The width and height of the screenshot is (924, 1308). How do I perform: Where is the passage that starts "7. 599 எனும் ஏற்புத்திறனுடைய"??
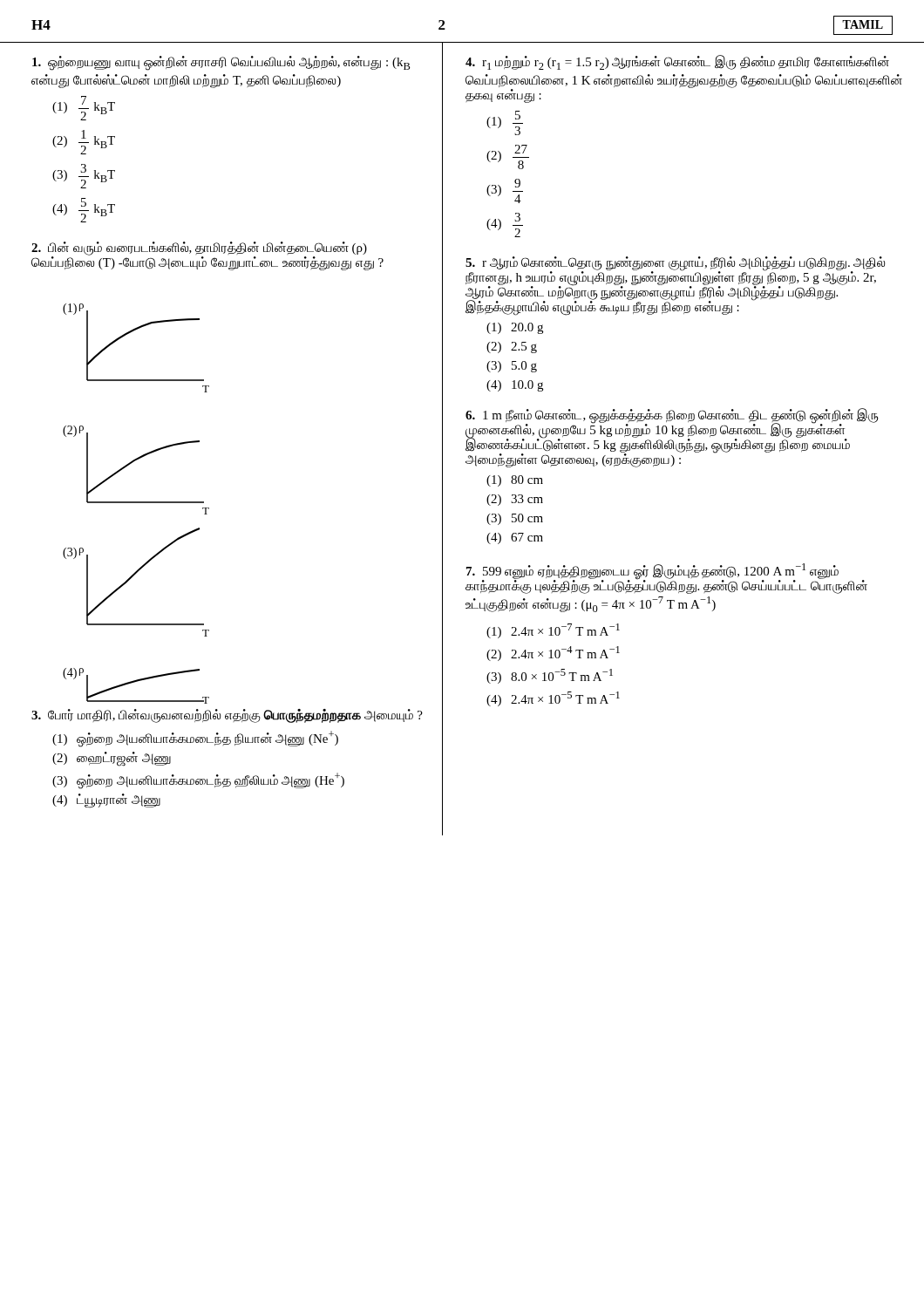pos(666,579)
